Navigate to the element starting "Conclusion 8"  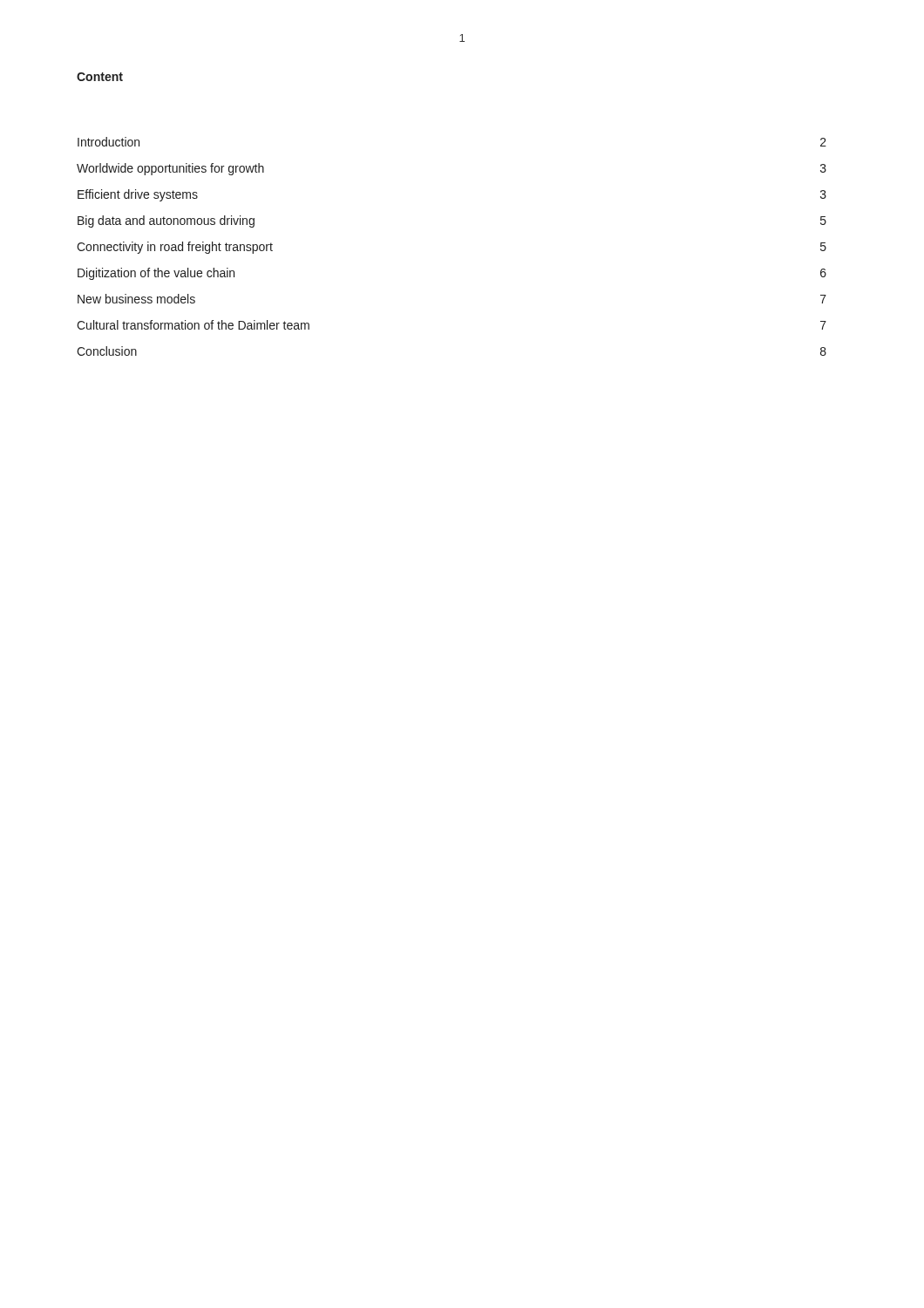(106, 351)
